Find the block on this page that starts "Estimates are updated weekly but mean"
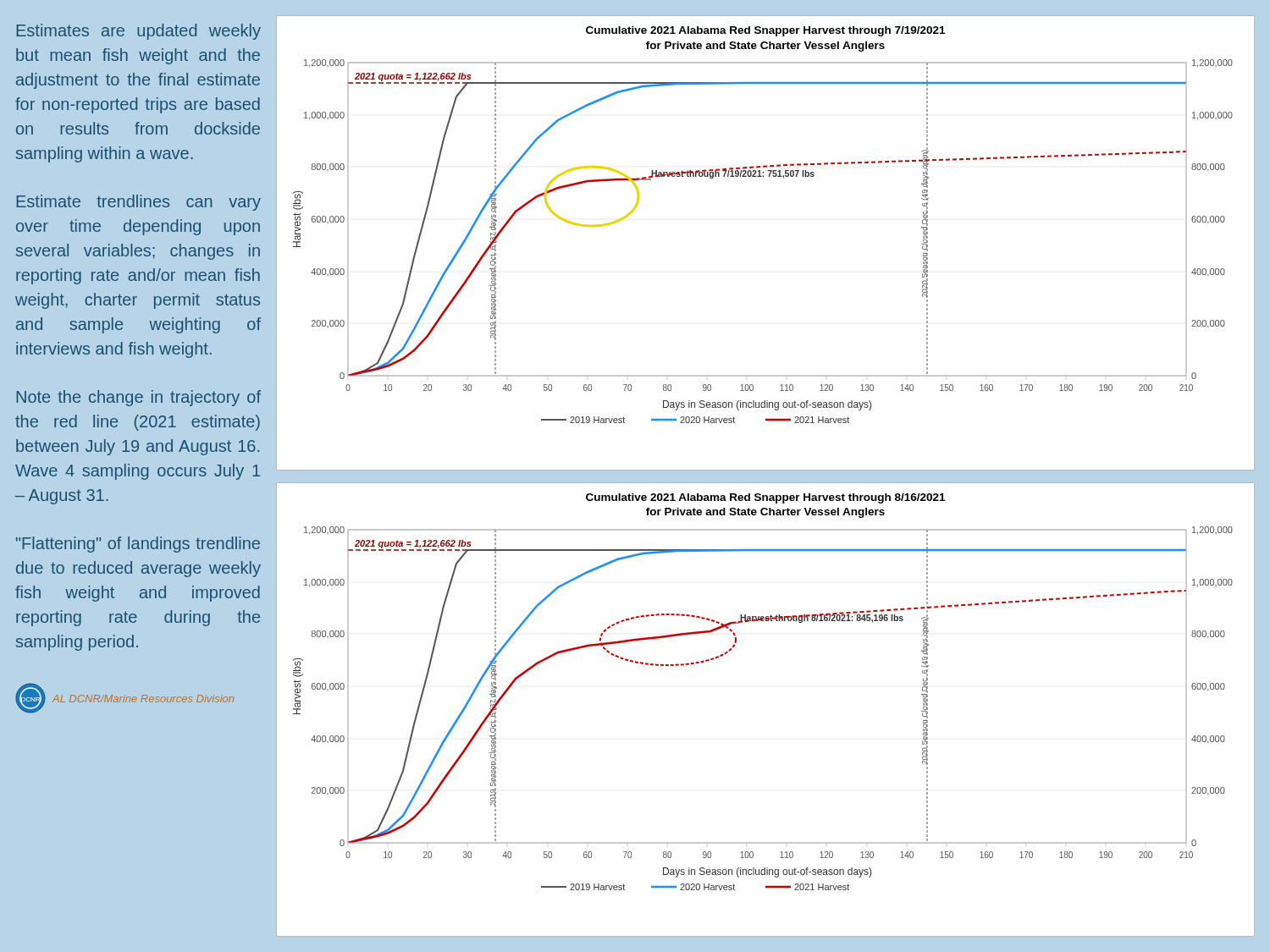The height and width of the screenshot is (952, 1270). (138, 92)
